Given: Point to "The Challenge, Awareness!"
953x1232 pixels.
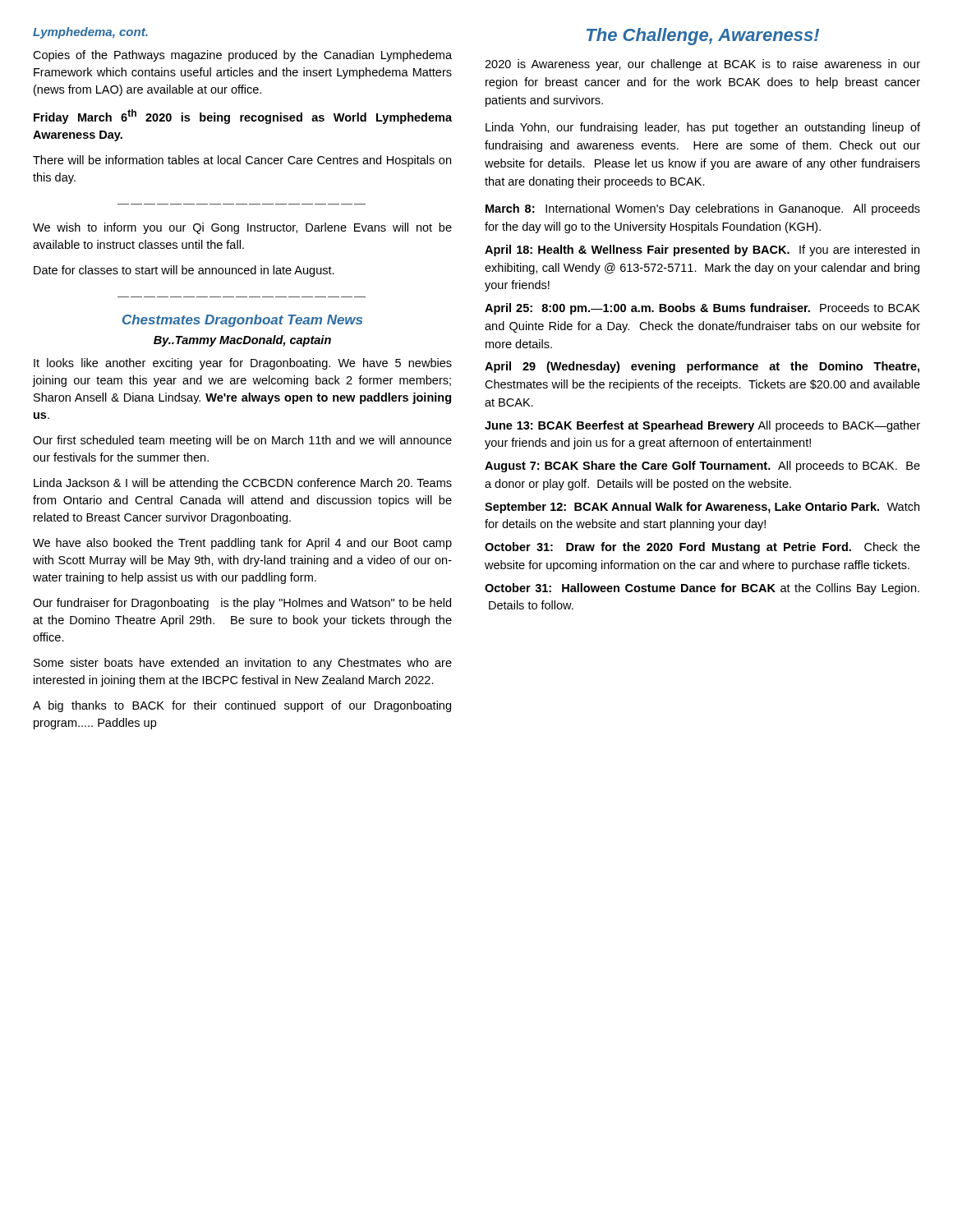Looking at the screenshot, I should pos(702,35).
